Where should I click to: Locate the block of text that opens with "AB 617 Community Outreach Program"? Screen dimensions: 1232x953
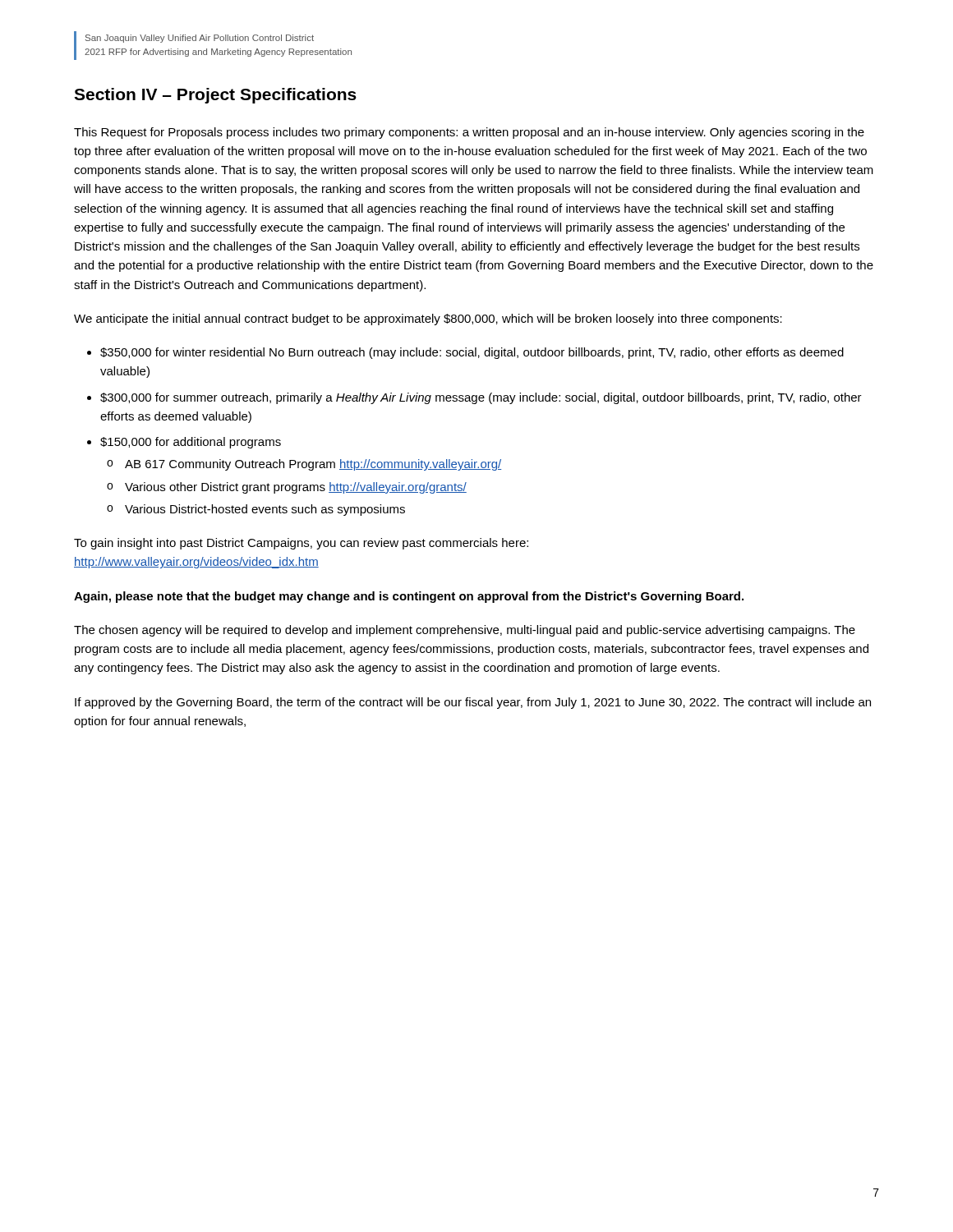pyautogui.click(x=502, y=464)
